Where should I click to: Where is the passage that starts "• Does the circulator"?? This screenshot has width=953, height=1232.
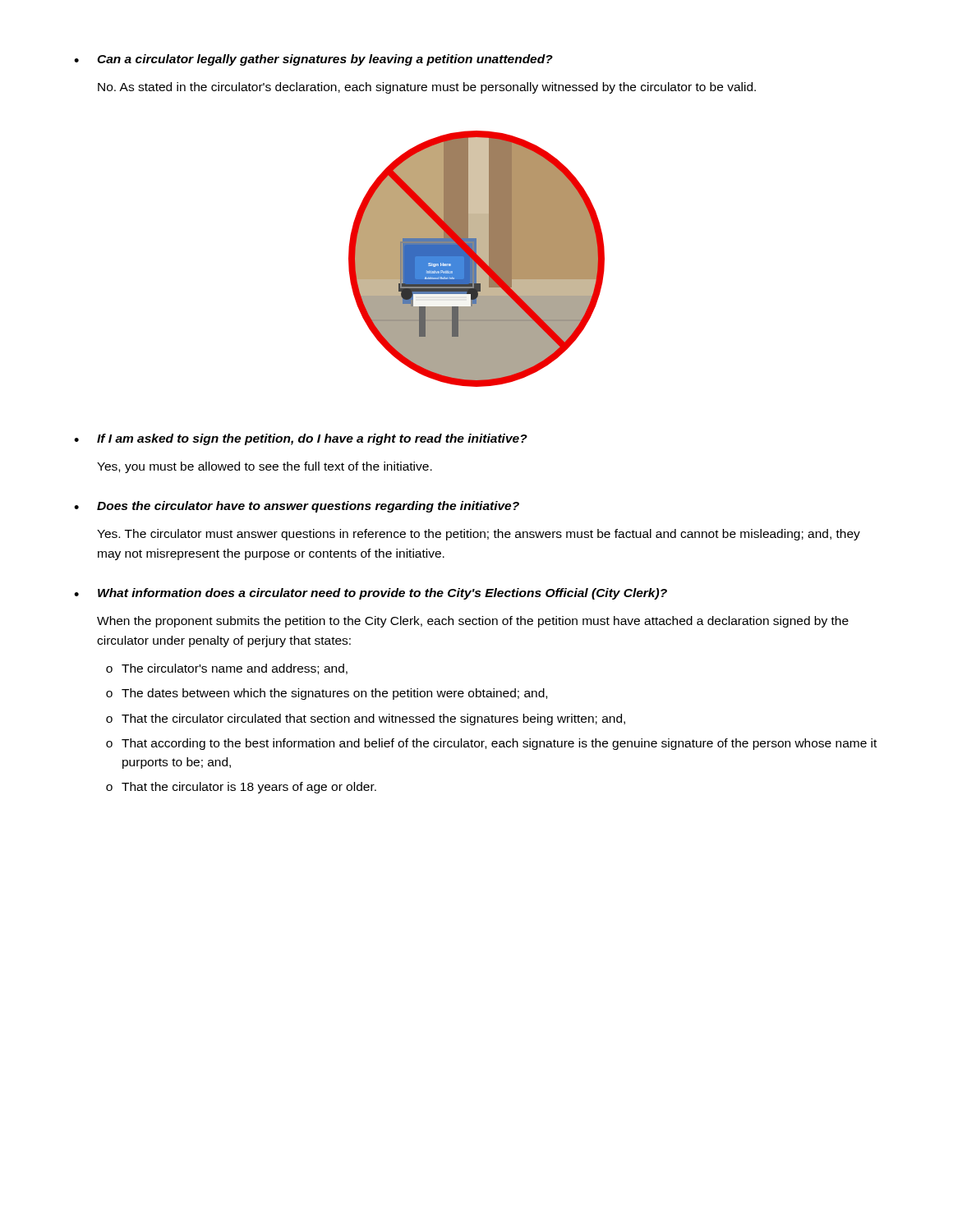click(476, 534)
